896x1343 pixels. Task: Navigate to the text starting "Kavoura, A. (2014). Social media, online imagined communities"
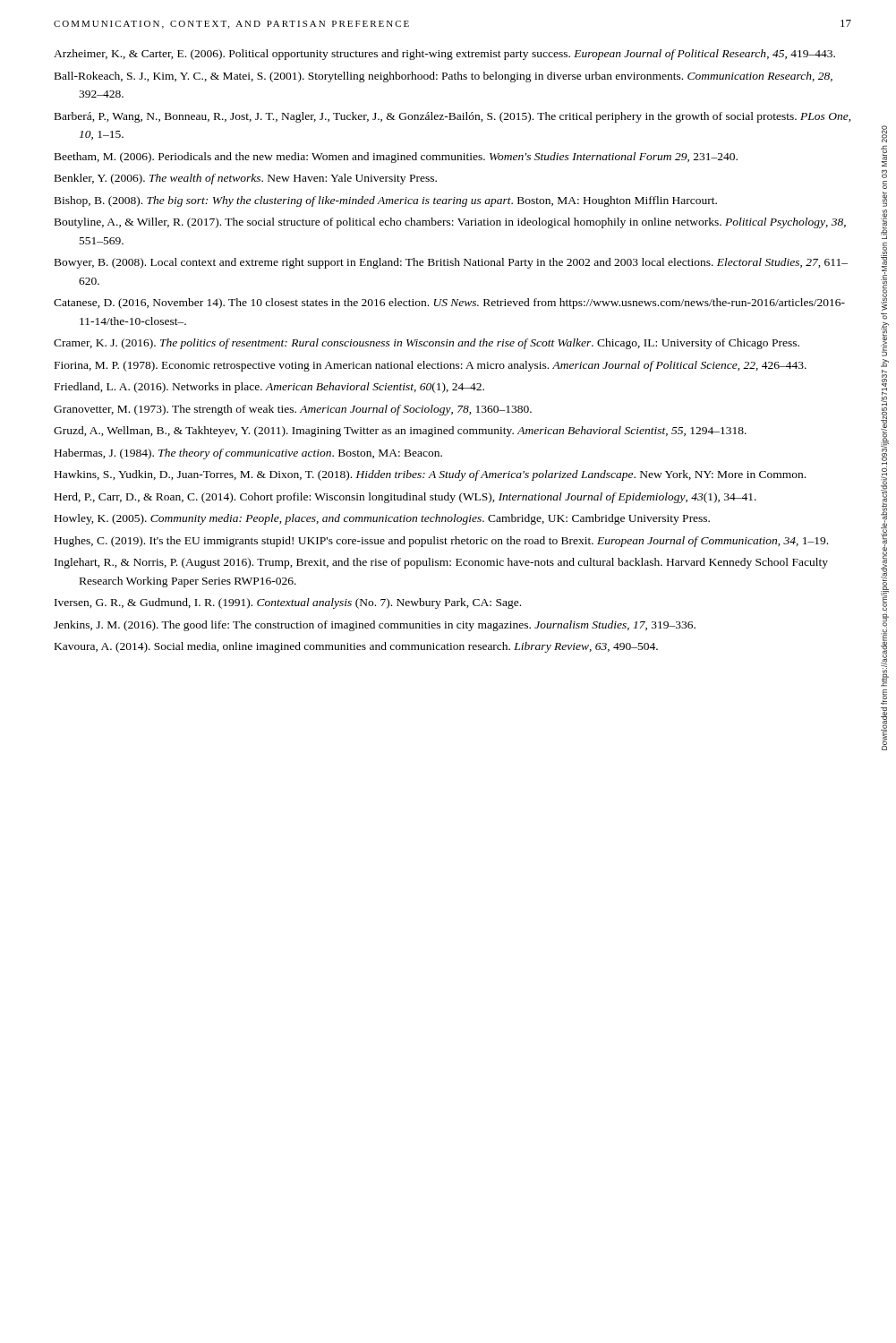(356, 646)
